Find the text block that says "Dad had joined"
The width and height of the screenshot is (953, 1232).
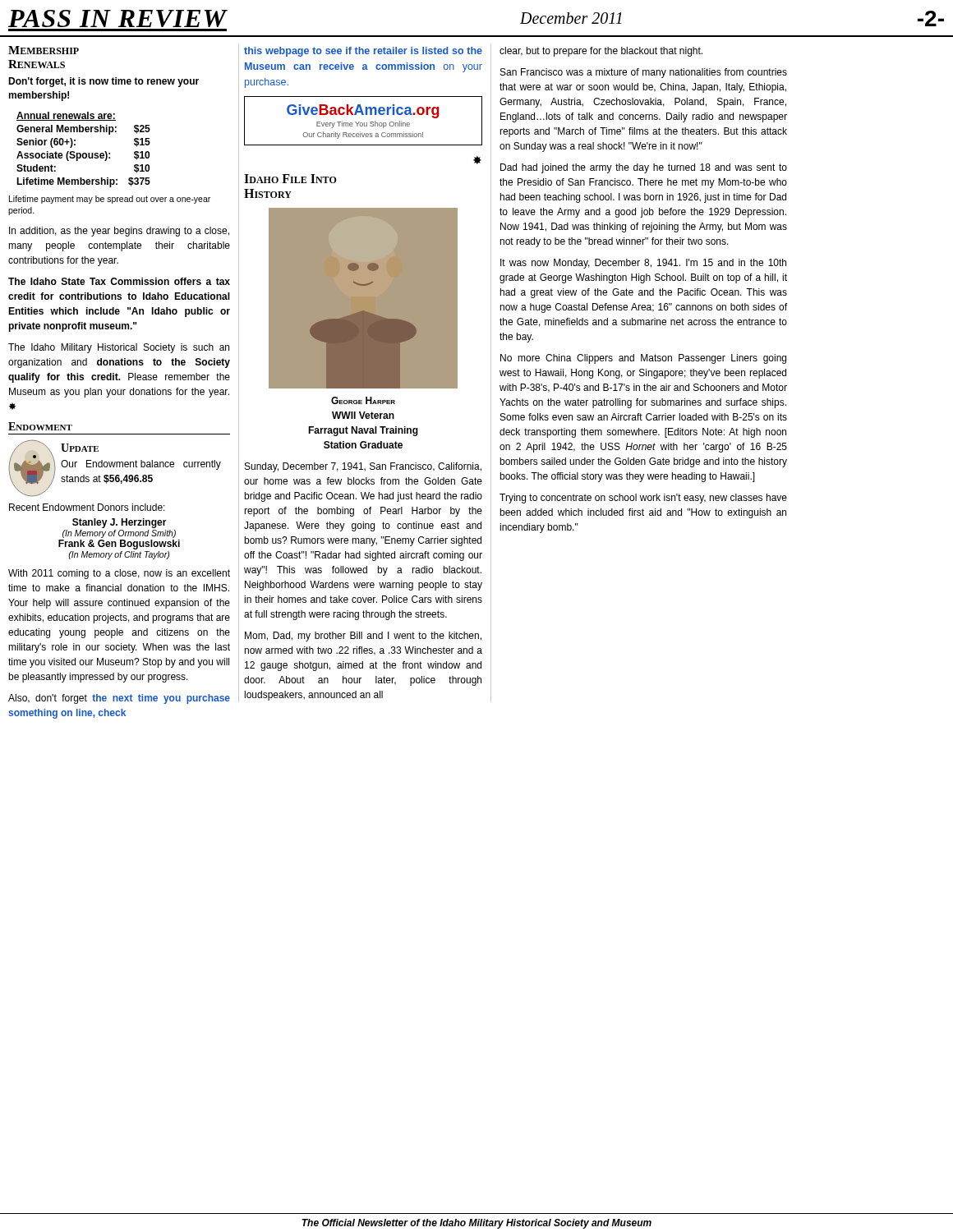point(643,205)
